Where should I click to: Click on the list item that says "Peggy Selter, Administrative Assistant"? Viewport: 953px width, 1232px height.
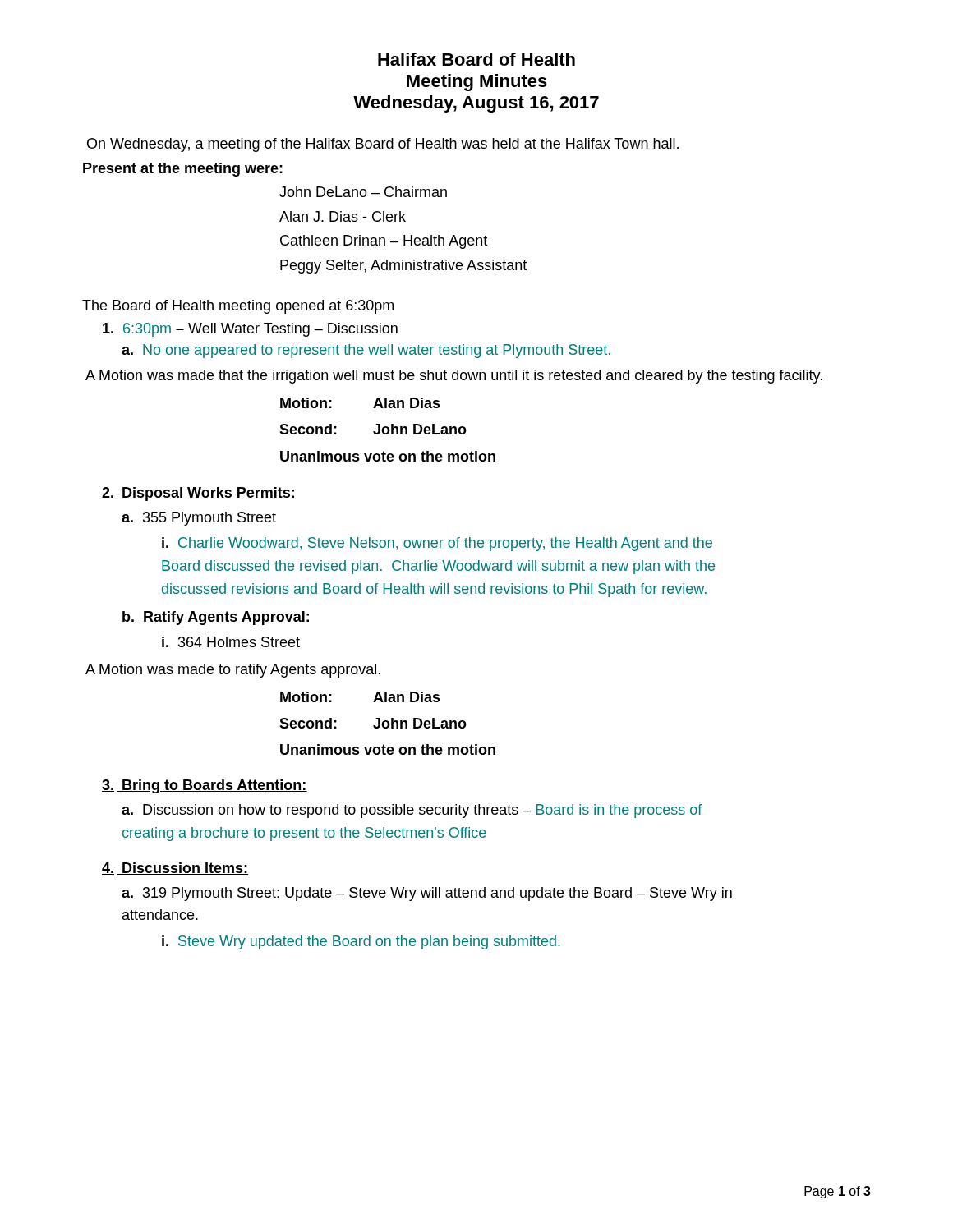[403, 265]
